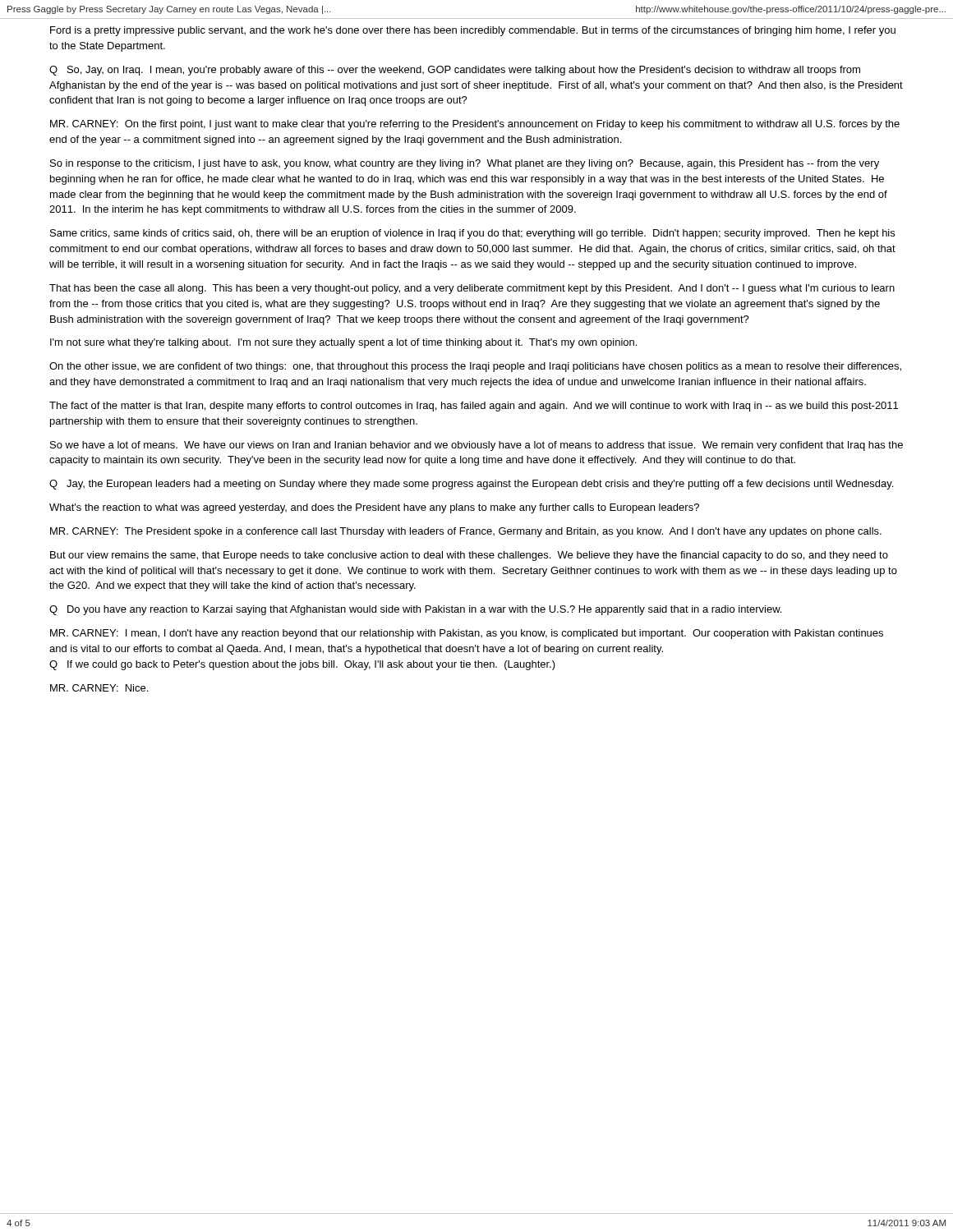Find the passage starting "That has been the"

472,303
